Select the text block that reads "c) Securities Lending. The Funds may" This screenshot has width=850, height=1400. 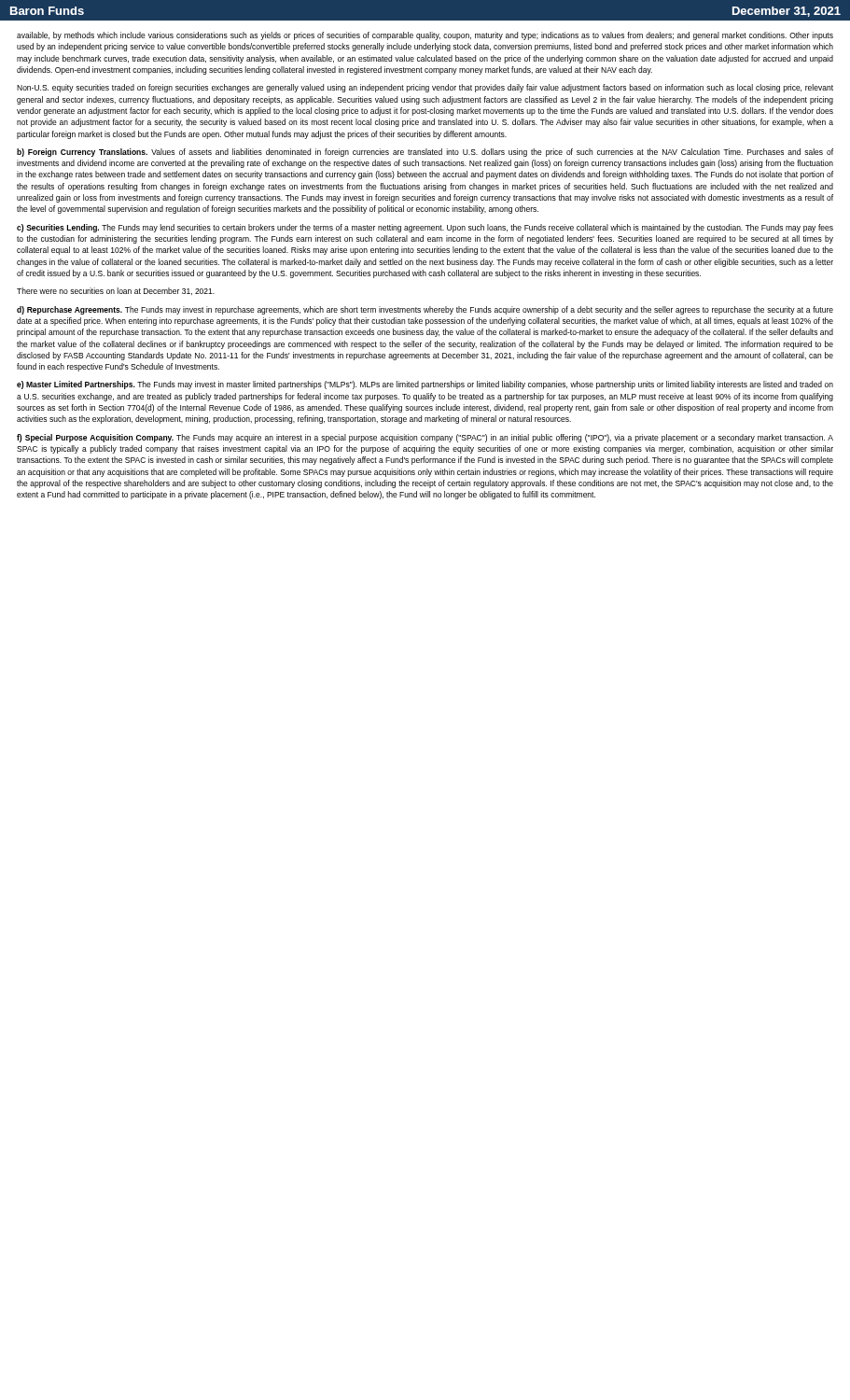425,250
